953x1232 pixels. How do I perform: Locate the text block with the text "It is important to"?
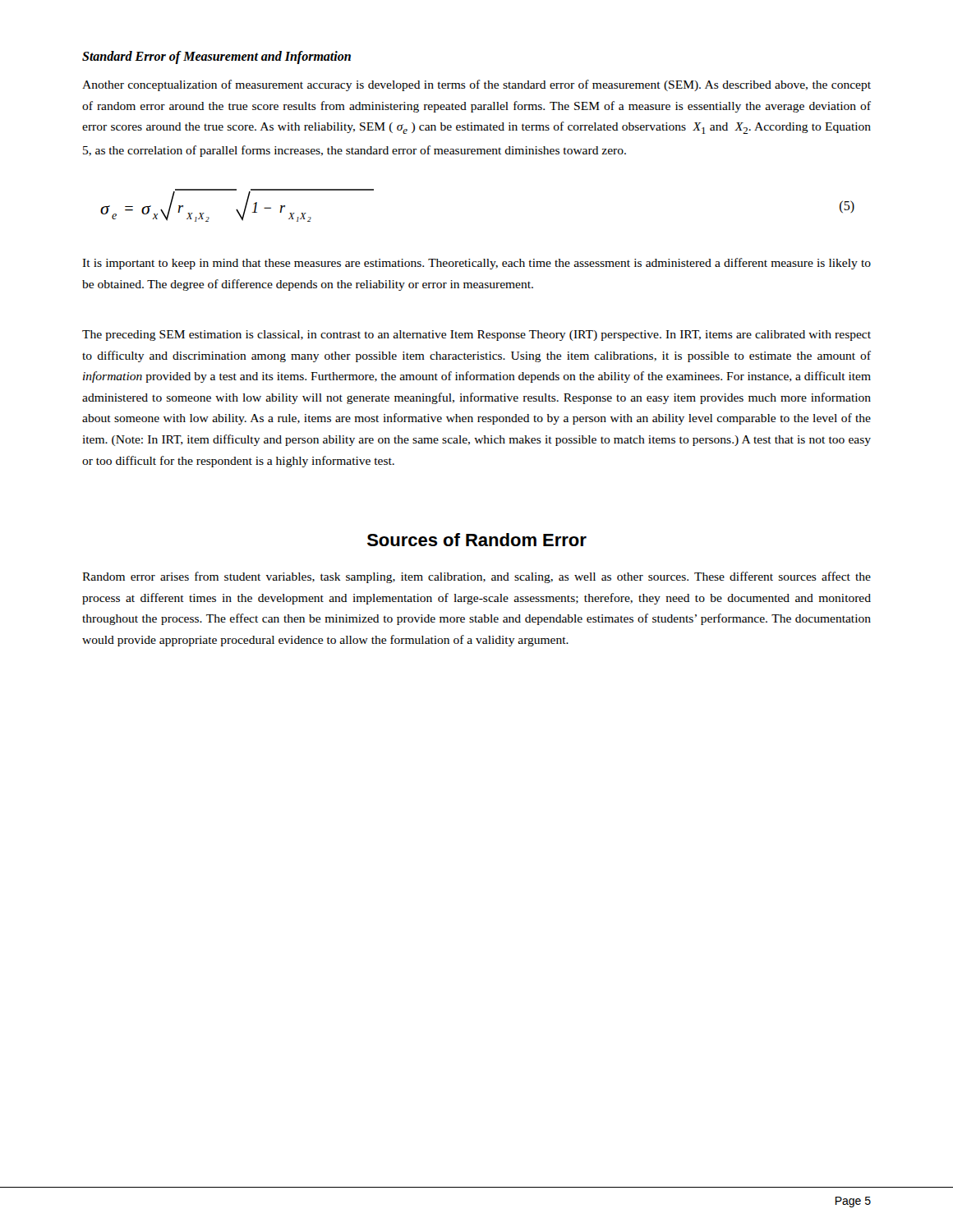pos(476,273)
